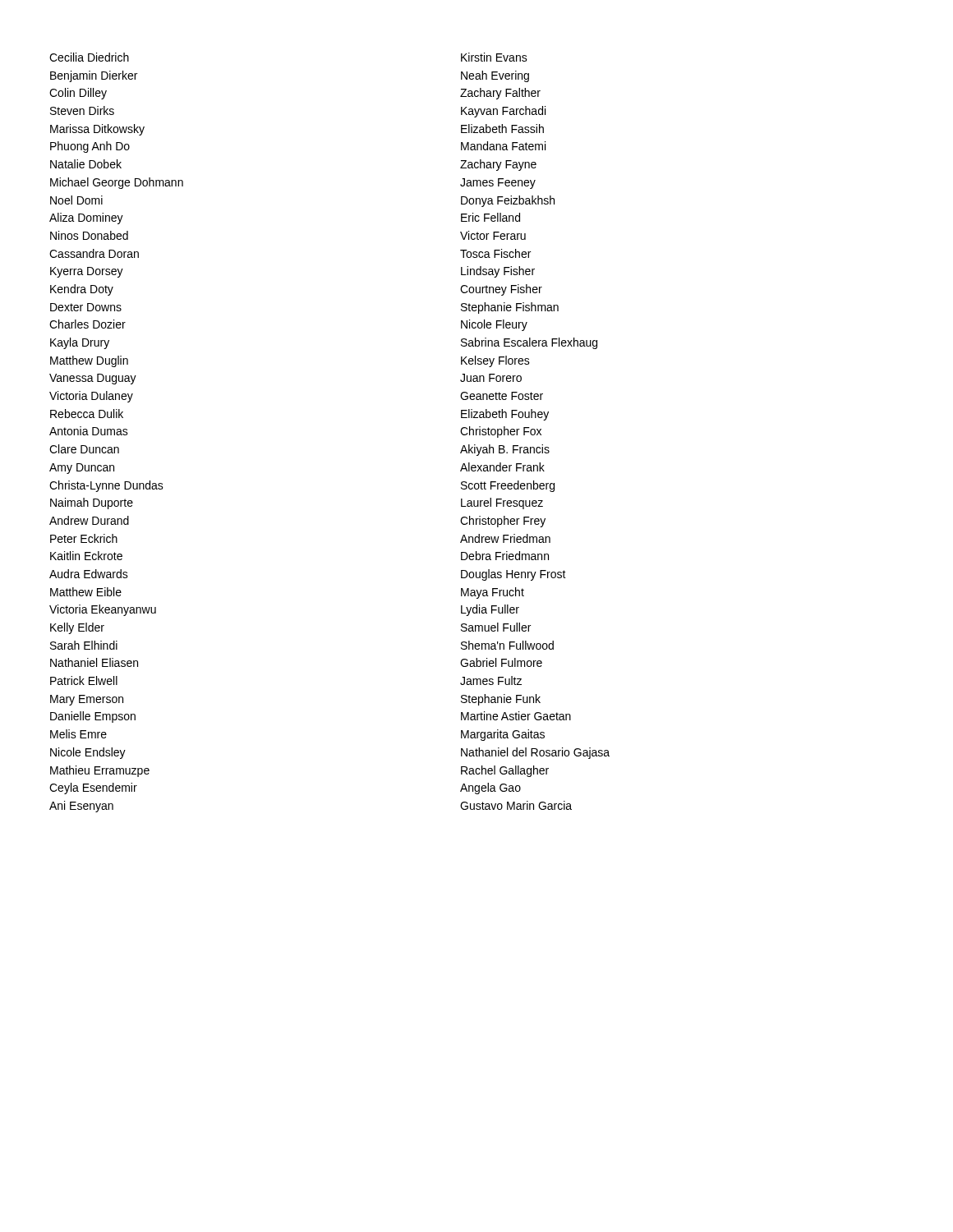Point to the block starting "Rachel Gallagher"
Image resolution: width=953 pixels, height=1232 pixels.
click(x=505, y=770)
